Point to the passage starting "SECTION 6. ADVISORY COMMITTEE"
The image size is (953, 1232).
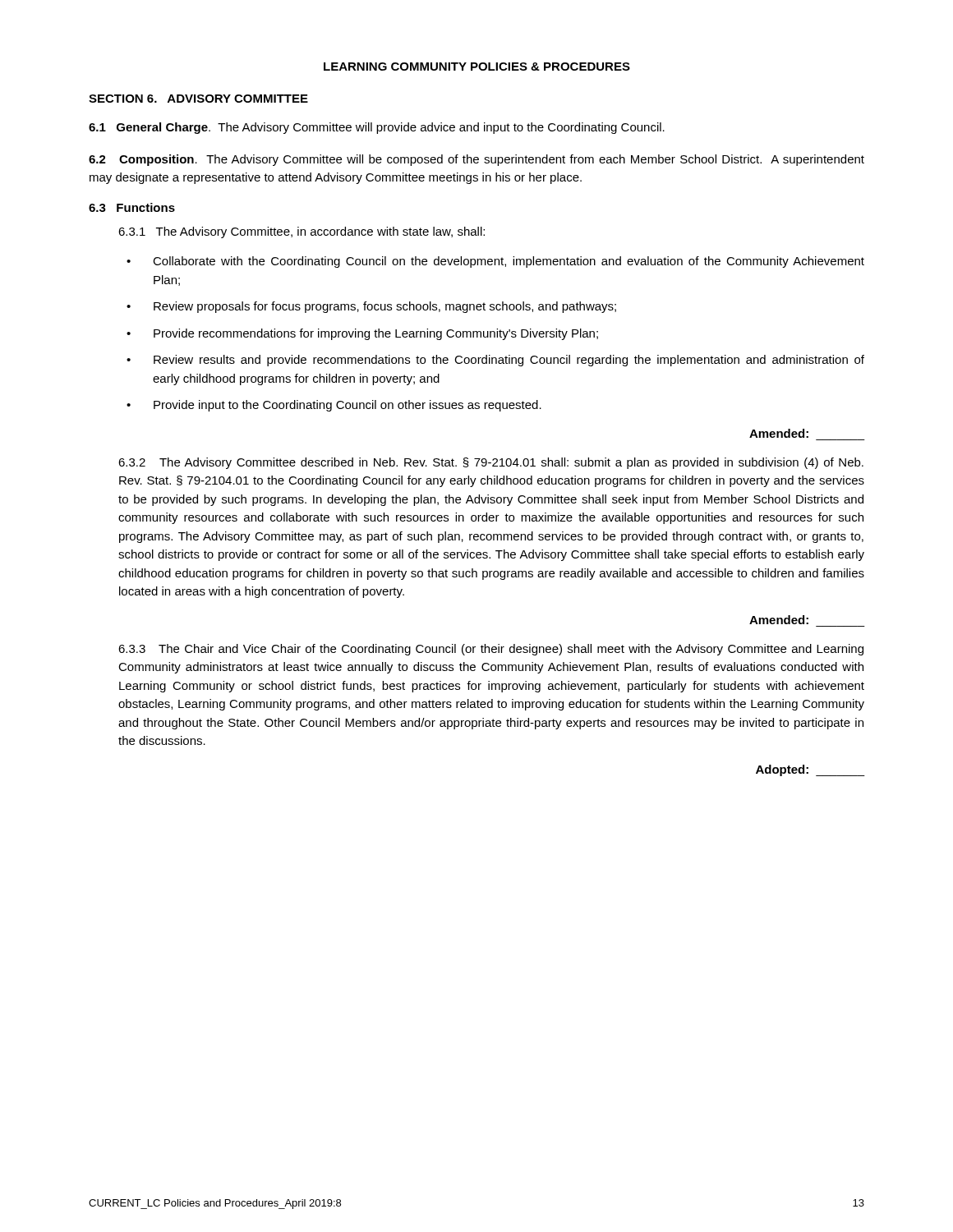point(198,98)
